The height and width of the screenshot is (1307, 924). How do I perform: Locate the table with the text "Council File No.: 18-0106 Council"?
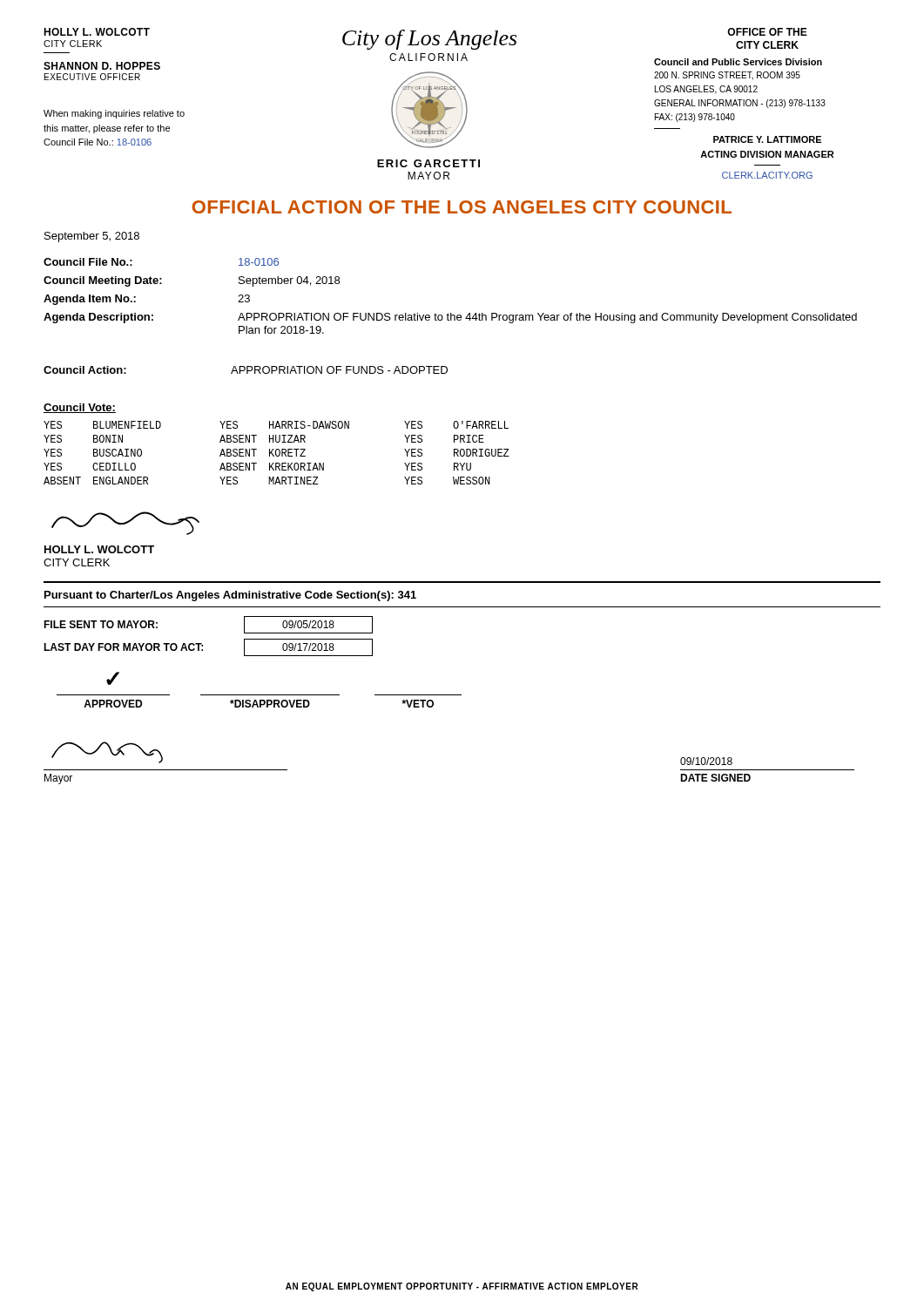[462, 296]
